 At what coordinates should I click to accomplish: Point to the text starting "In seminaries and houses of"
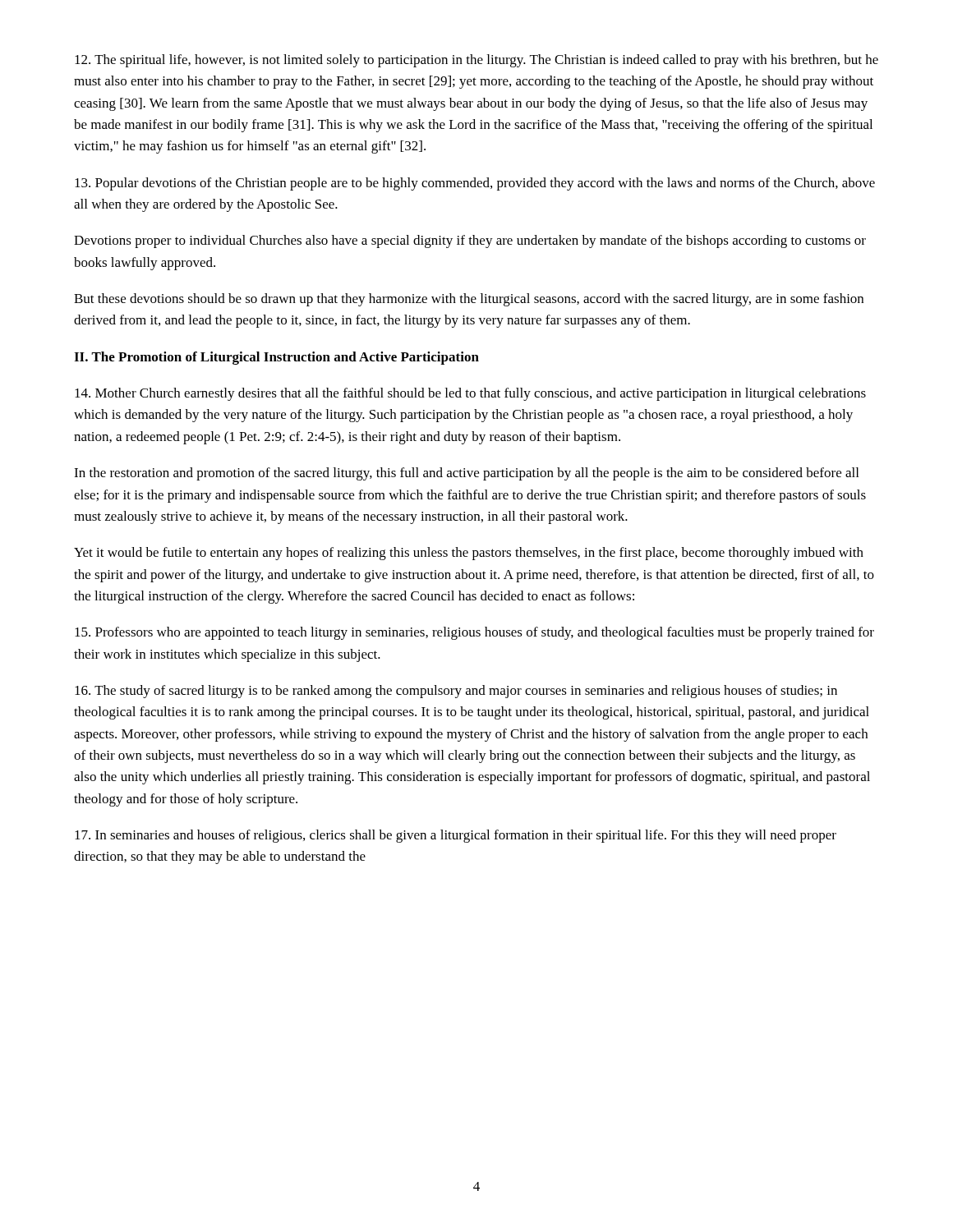pos(455,846)
